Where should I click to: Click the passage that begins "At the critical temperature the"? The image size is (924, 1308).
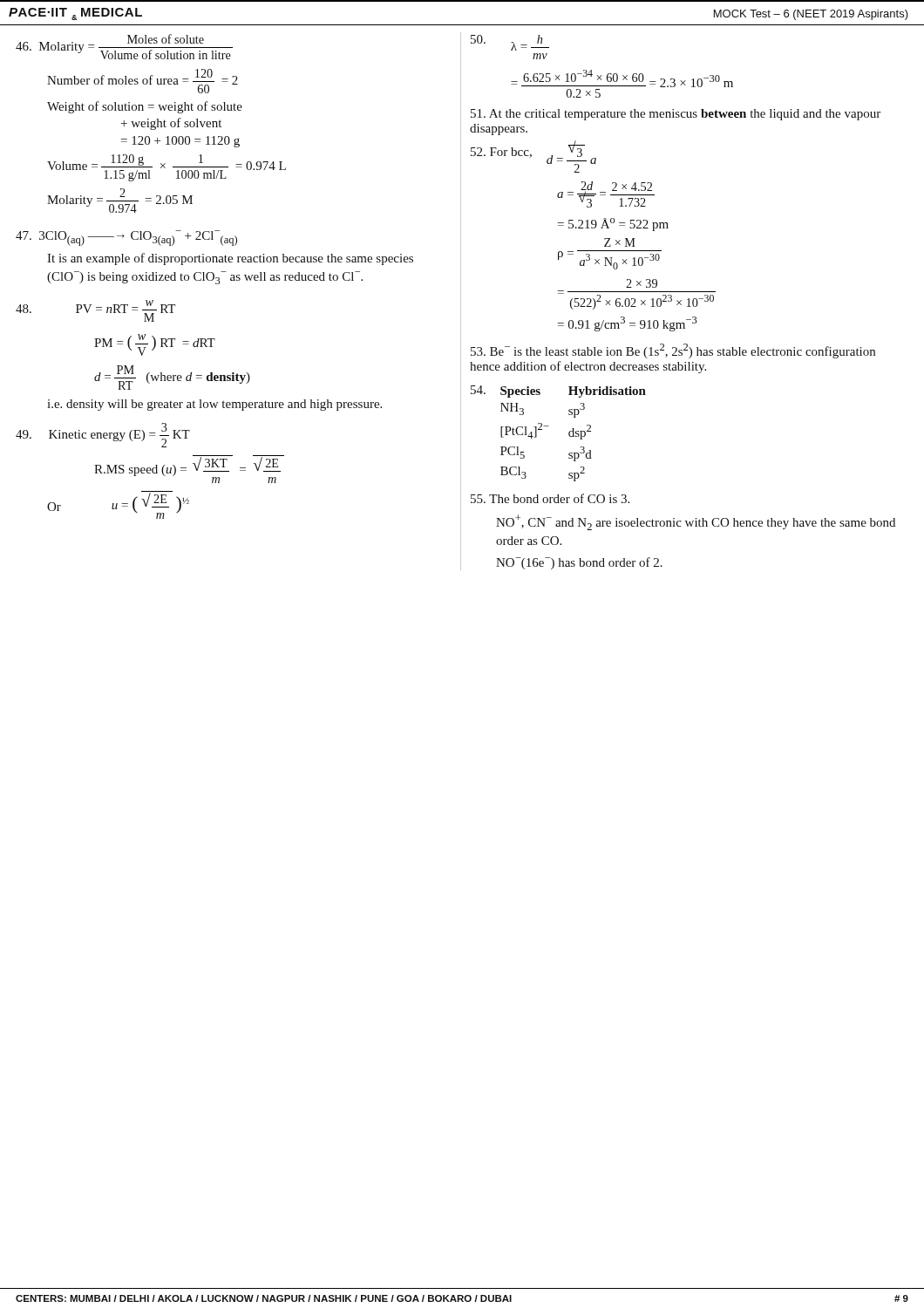click(x=675, y=121)
